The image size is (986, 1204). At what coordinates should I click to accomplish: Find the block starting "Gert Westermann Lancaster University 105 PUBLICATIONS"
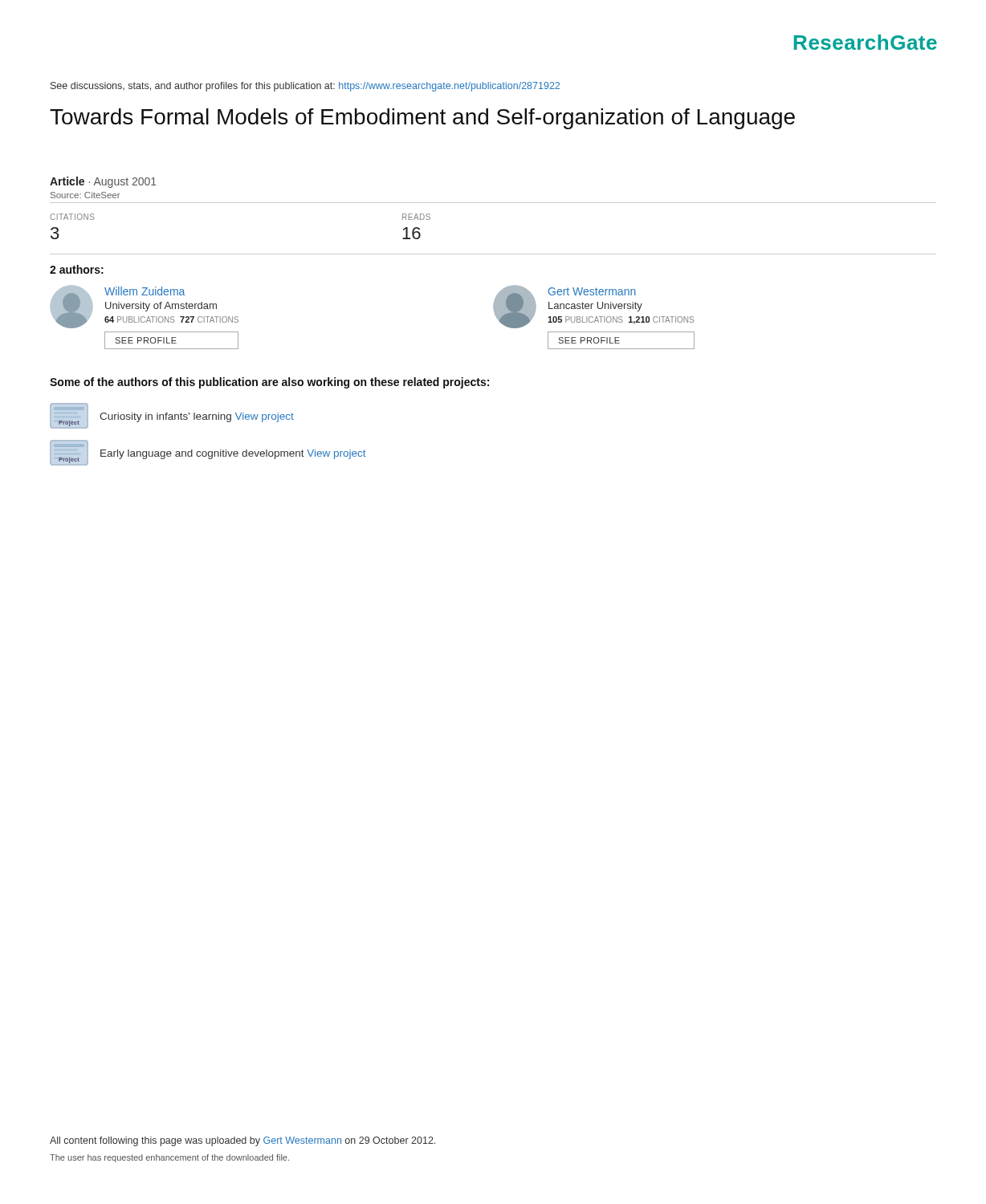(594, 317)
